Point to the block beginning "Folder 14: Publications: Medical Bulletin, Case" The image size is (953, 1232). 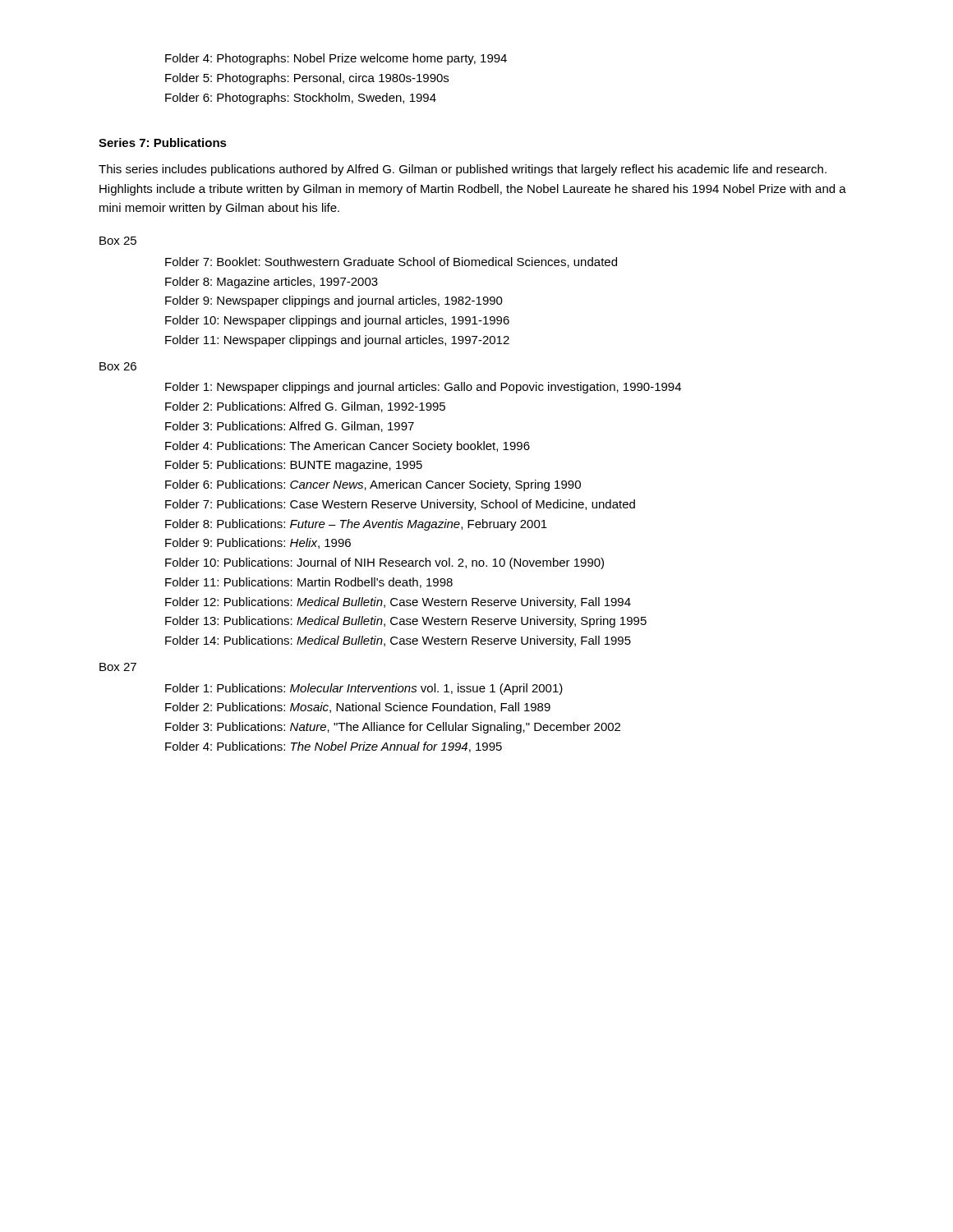398,640
